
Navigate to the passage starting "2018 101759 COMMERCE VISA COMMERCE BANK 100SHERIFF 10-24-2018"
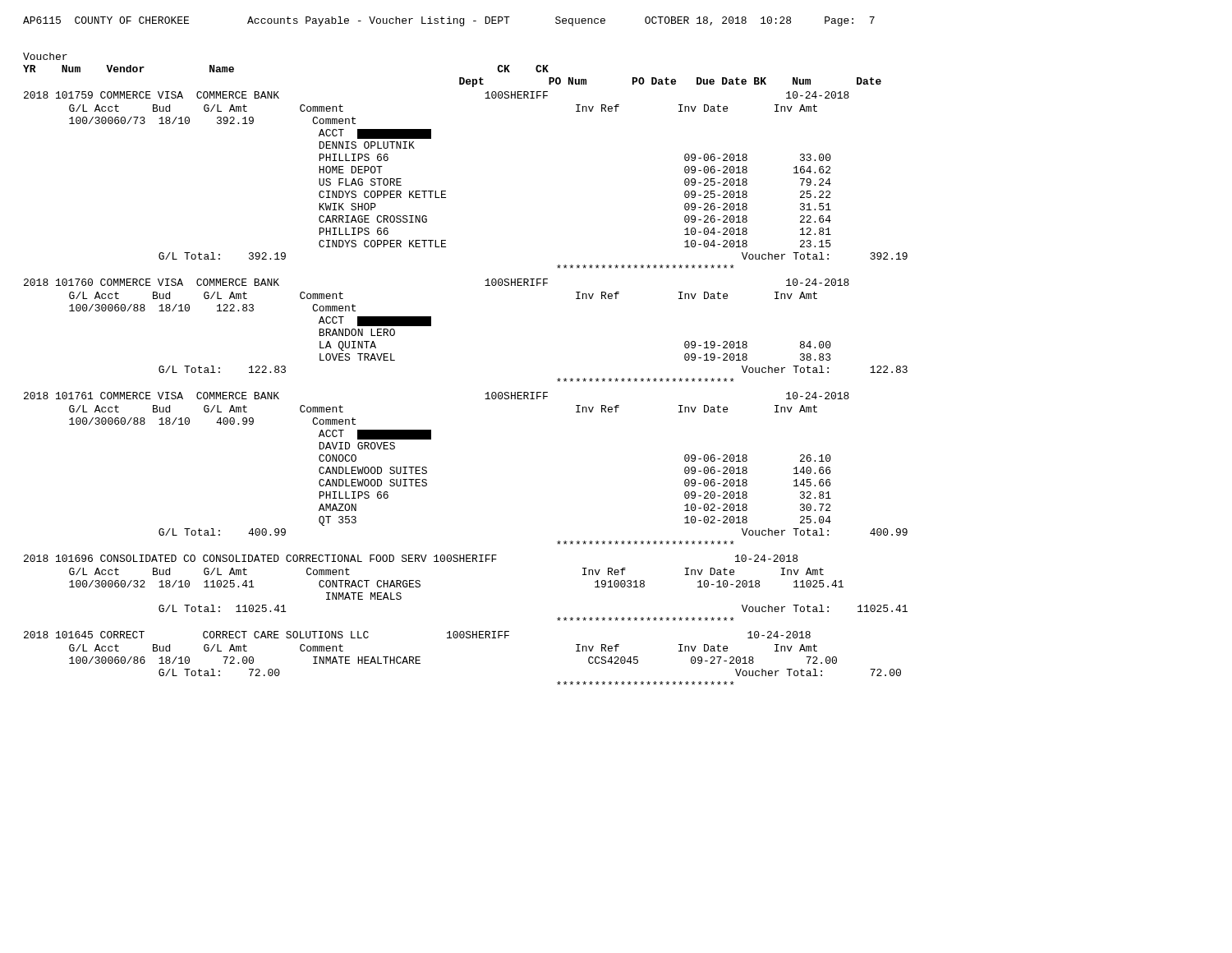(x=101, y=95)
